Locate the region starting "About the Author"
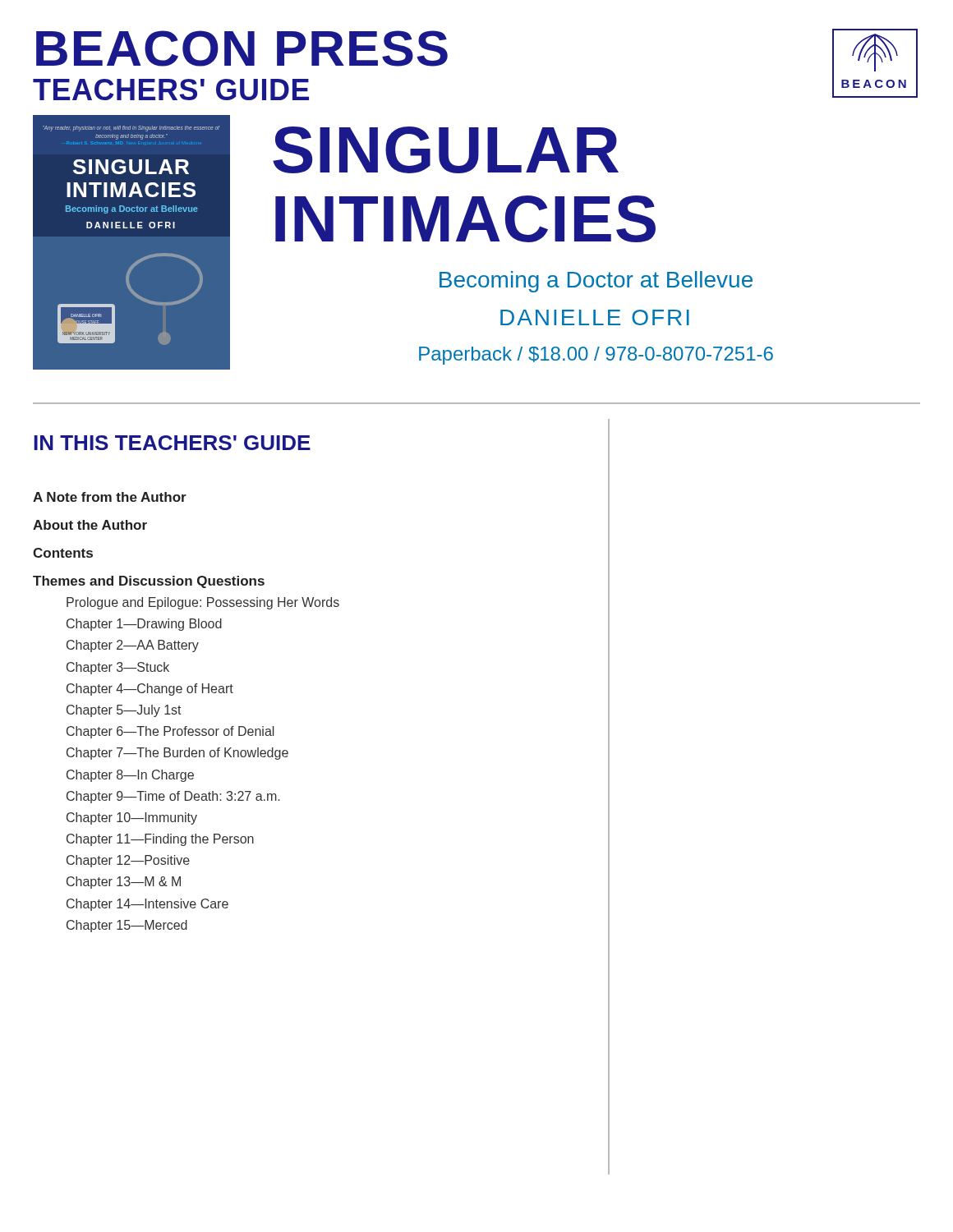The width and height of the screenshot is (953, 1232). pyautogui.click(x=90, y=525)
